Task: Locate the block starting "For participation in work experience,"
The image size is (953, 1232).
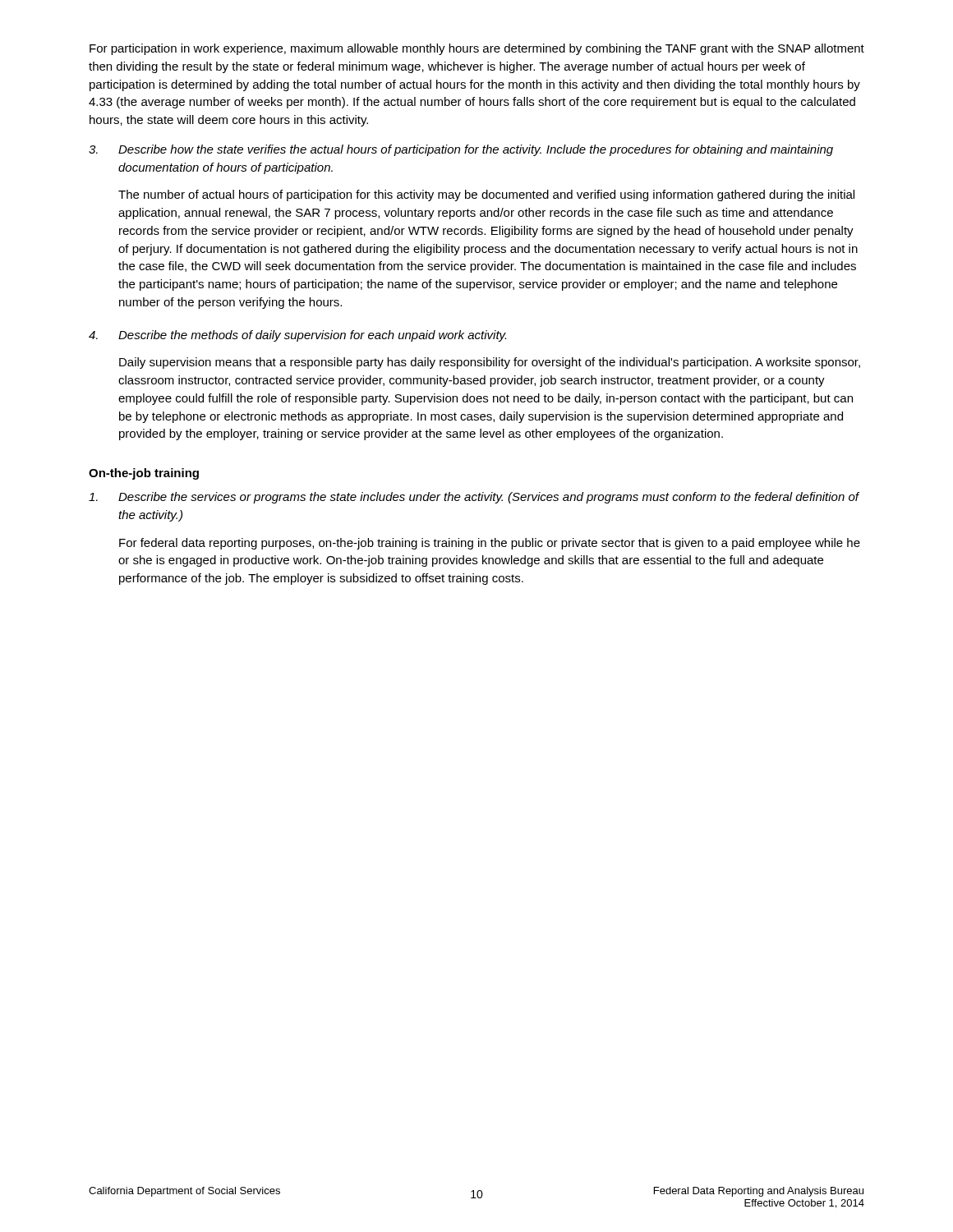Action: (x=476, y=84)
